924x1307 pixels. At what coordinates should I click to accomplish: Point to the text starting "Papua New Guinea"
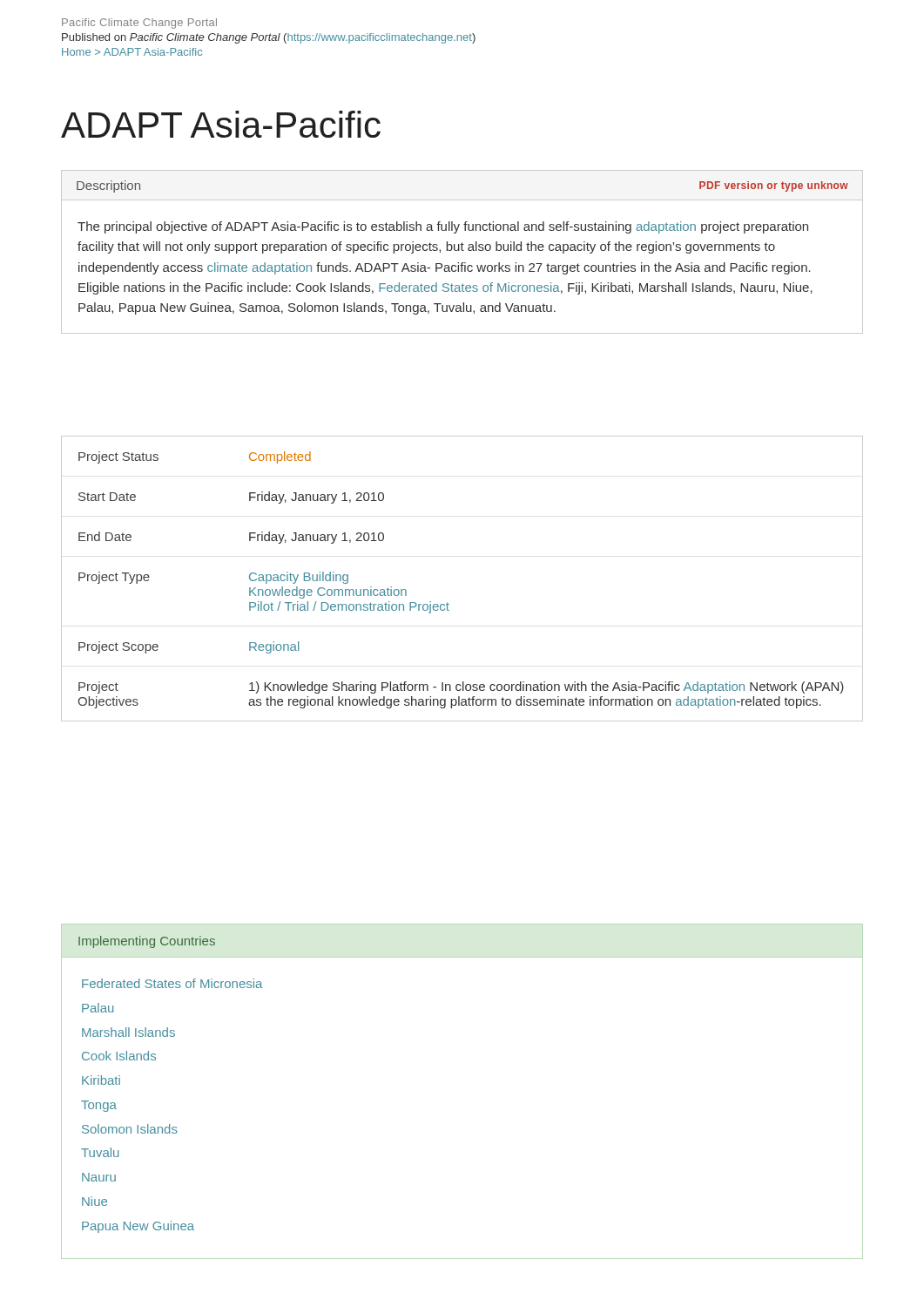pos(138,1227)
